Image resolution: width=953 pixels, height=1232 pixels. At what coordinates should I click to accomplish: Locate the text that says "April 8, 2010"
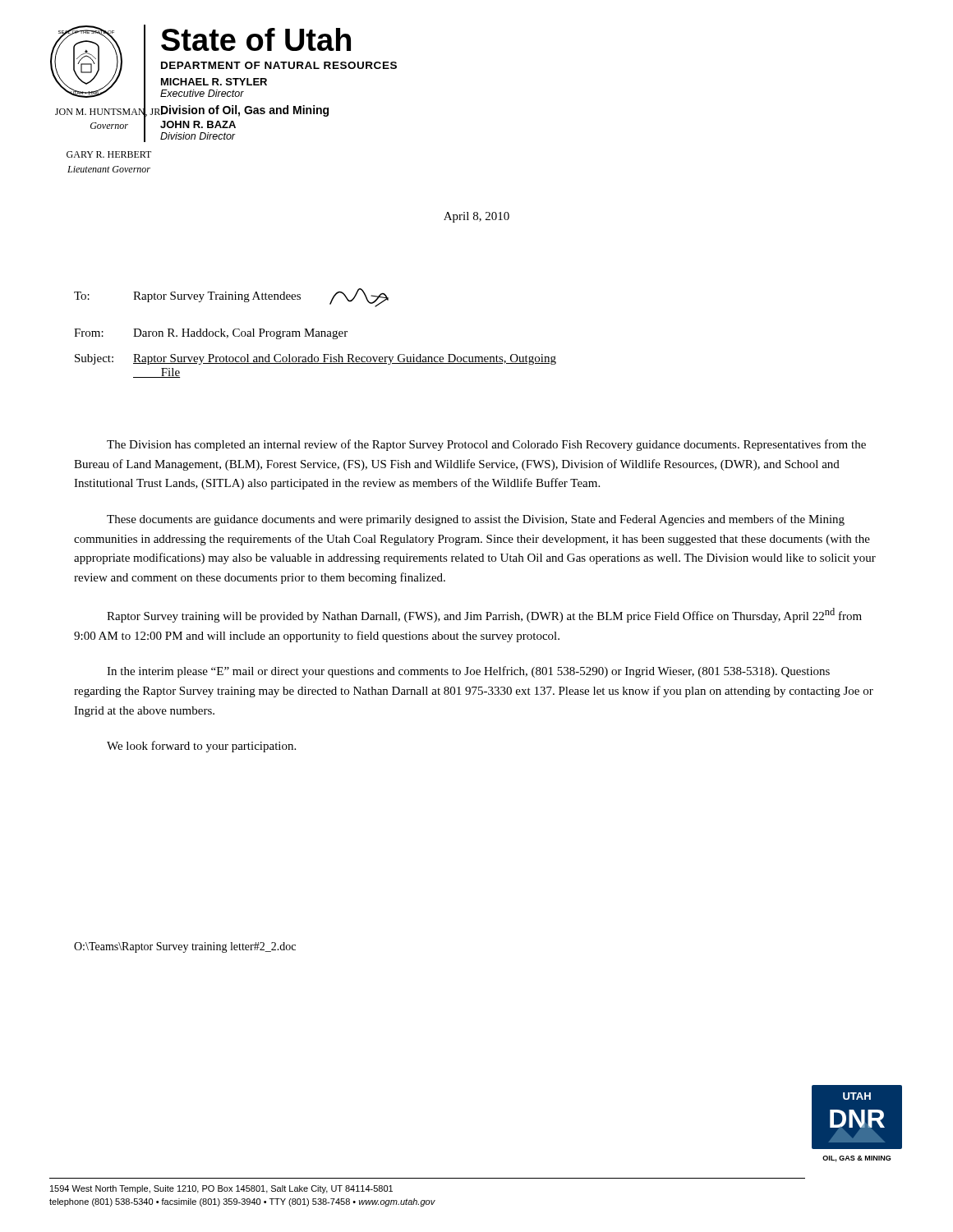pos(476,216)
